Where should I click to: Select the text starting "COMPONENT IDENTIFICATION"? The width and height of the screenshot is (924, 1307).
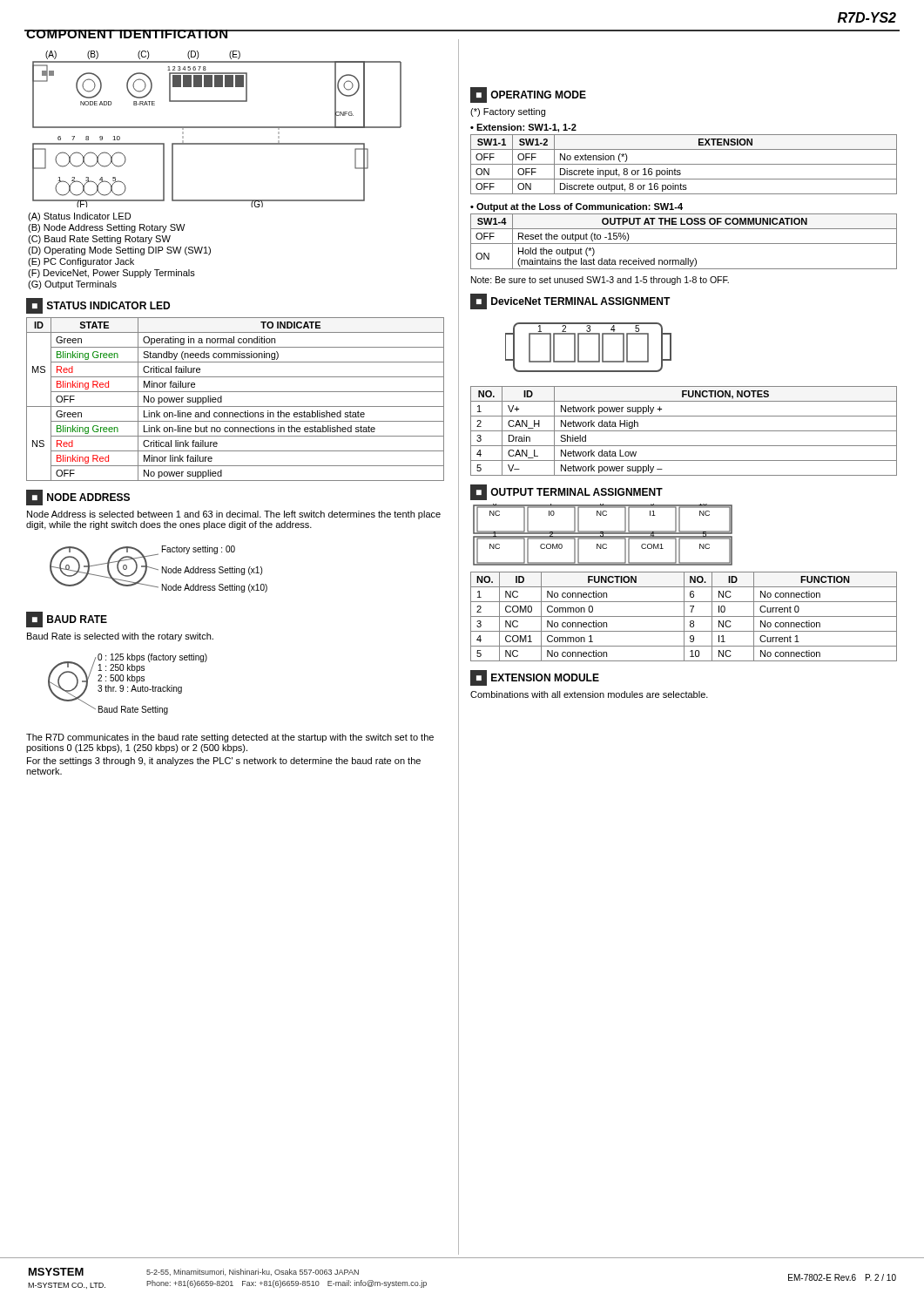coord(127,34)
